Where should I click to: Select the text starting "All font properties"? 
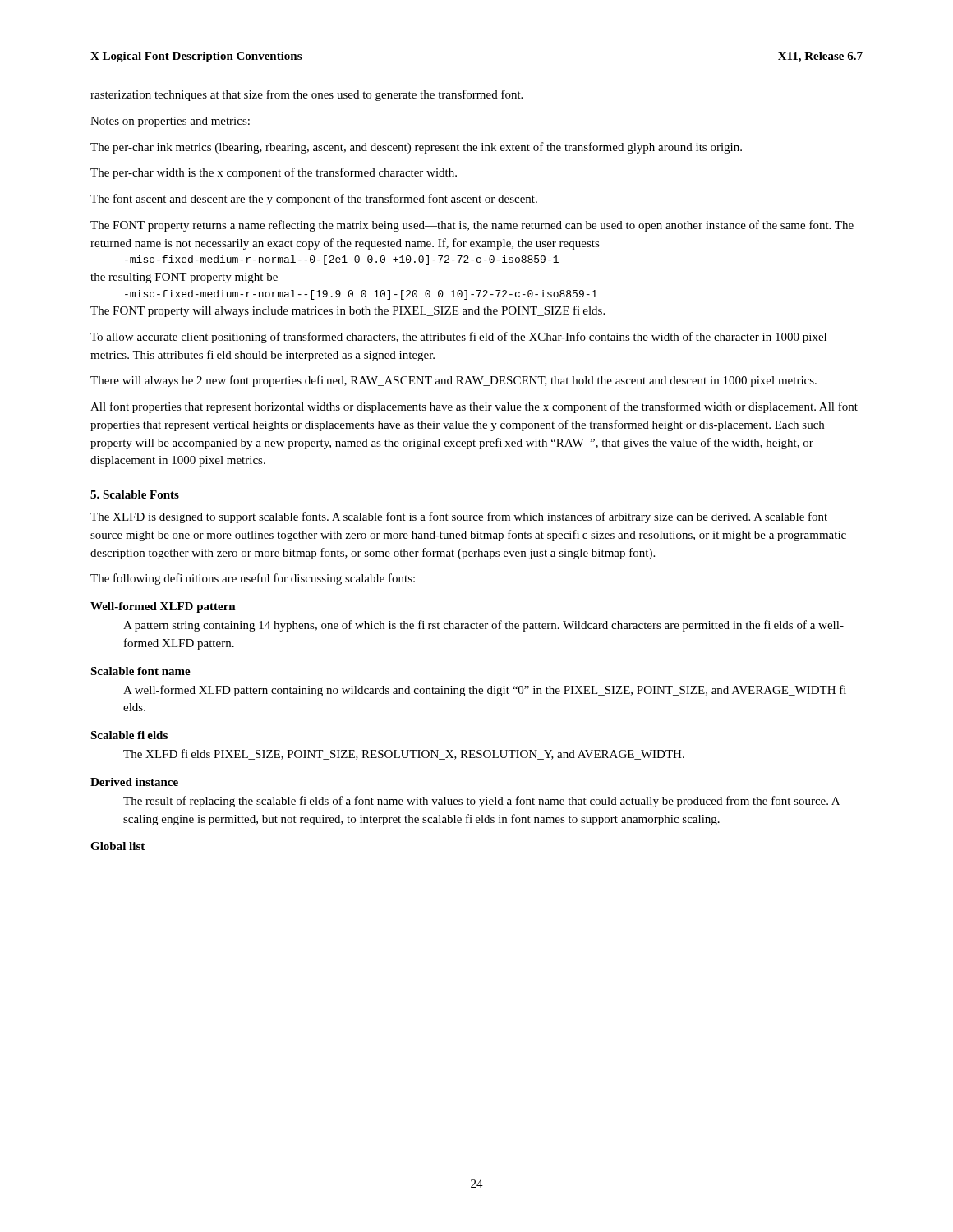(474, 433)
